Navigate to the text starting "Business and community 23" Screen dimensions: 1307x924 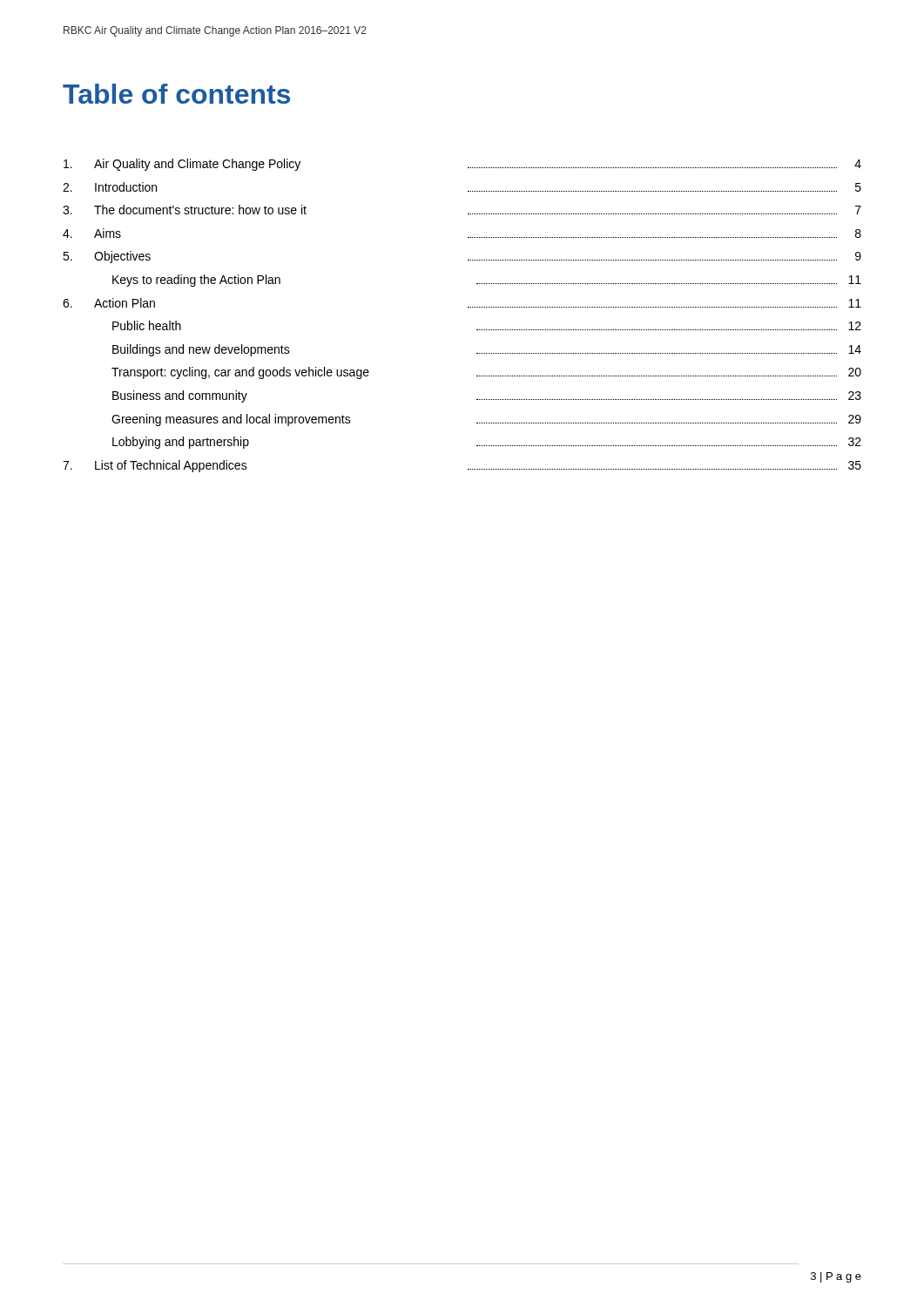478,396
